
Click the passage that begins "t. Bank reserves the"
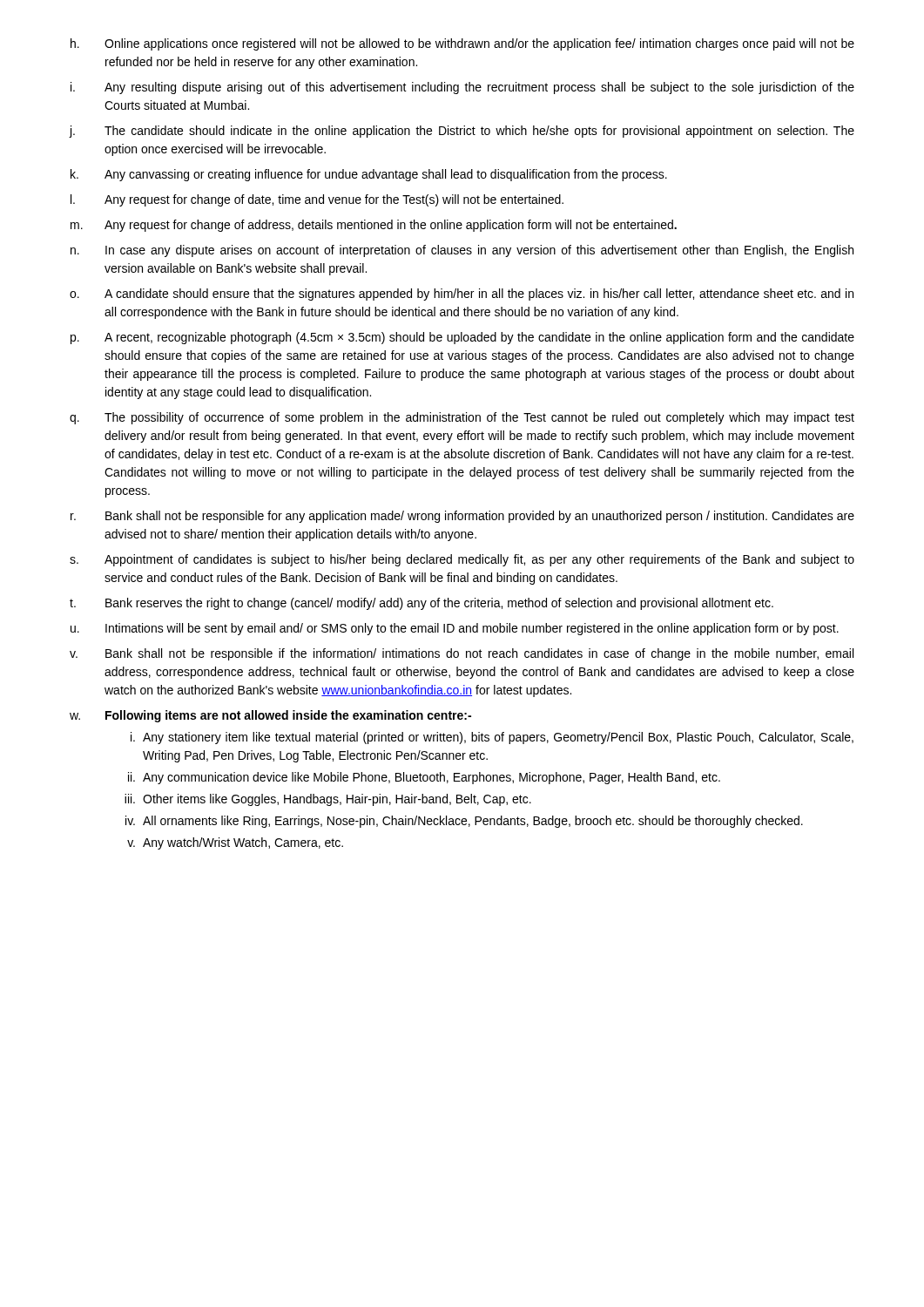coord(462,603)
